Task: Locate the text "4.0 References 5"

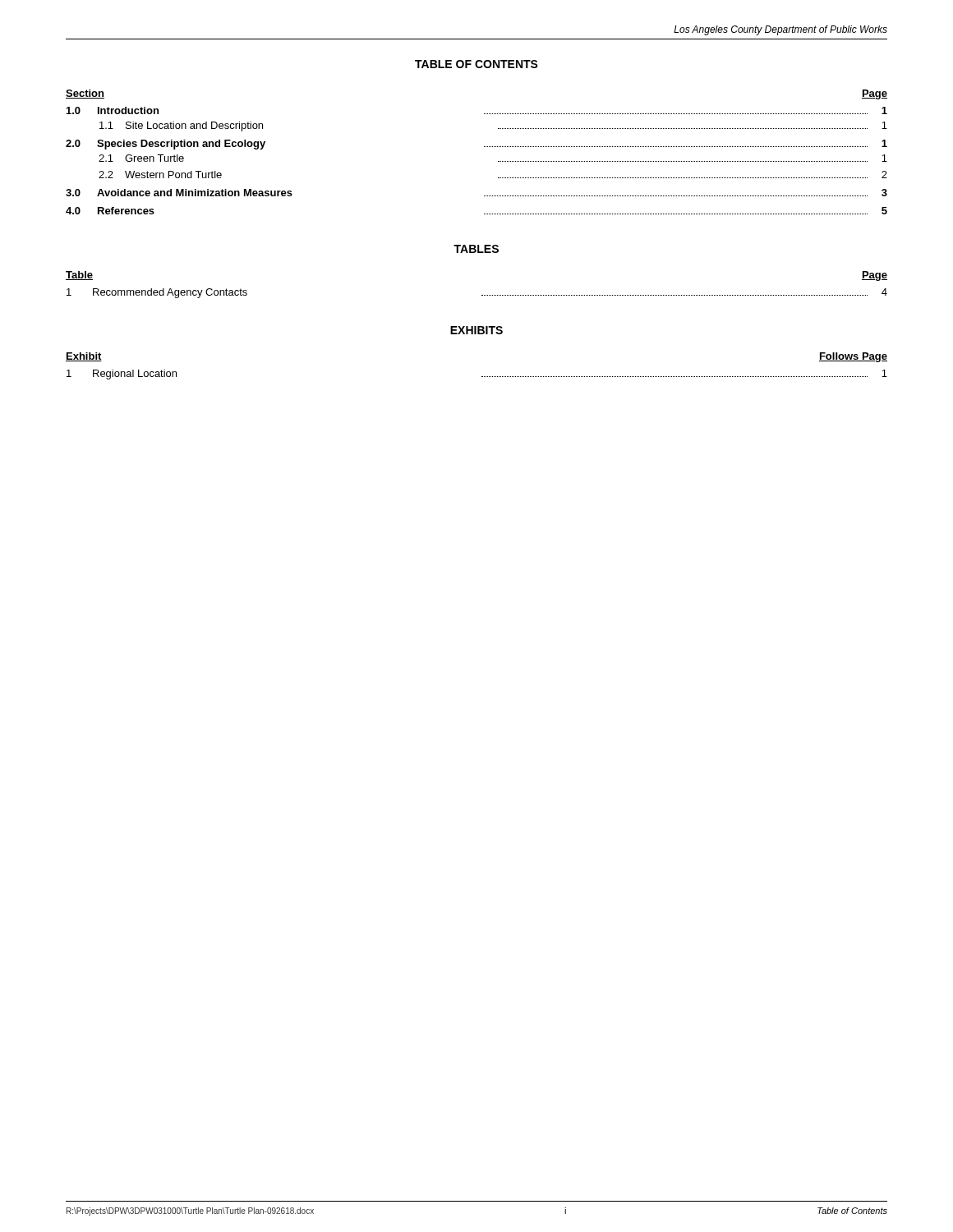Action: pos(476,211)
